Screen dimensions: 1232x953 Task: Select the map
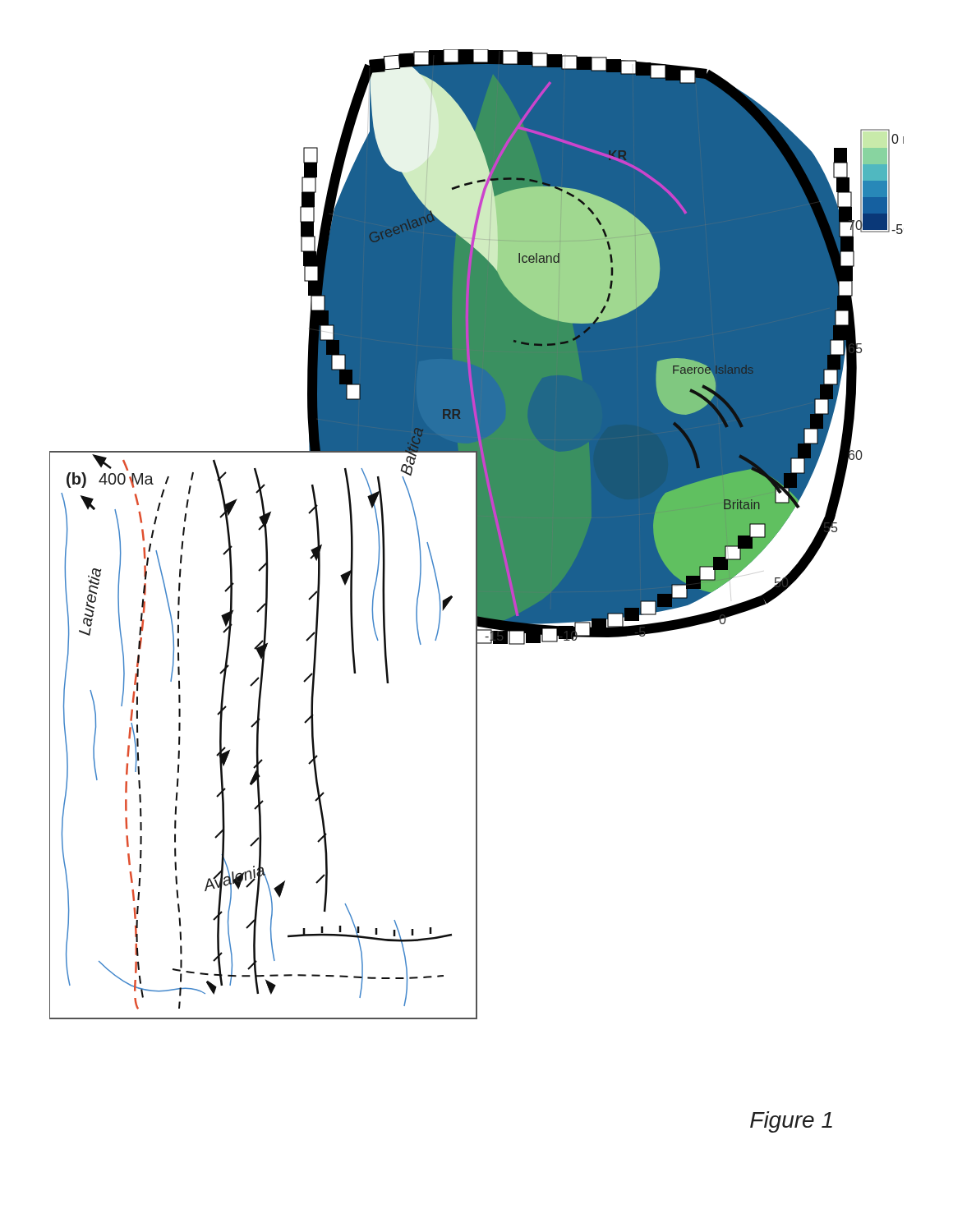(476, 583)
